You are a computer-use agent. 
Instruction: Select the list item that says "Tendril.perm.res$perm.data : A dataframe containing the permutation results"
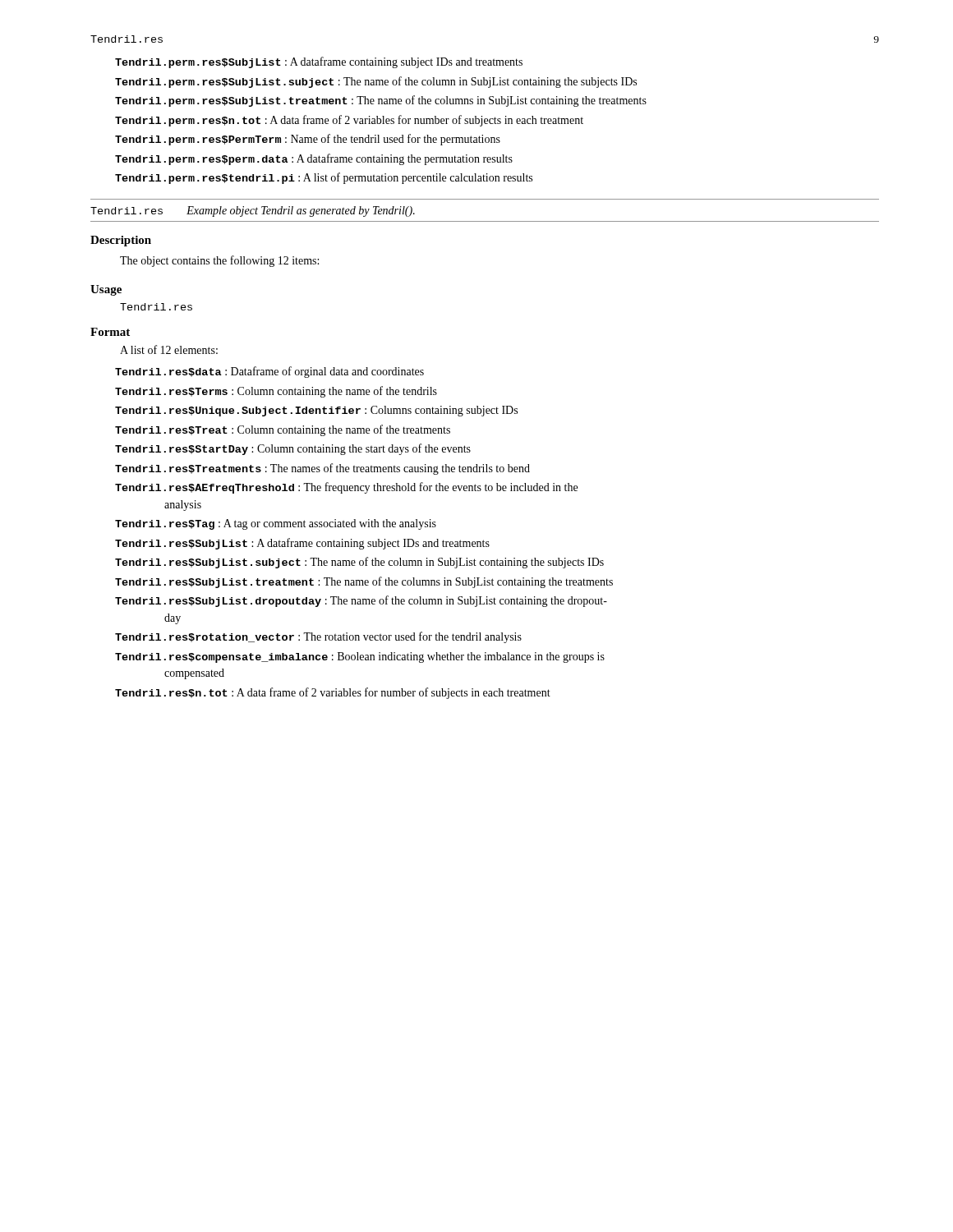(314, 159)
